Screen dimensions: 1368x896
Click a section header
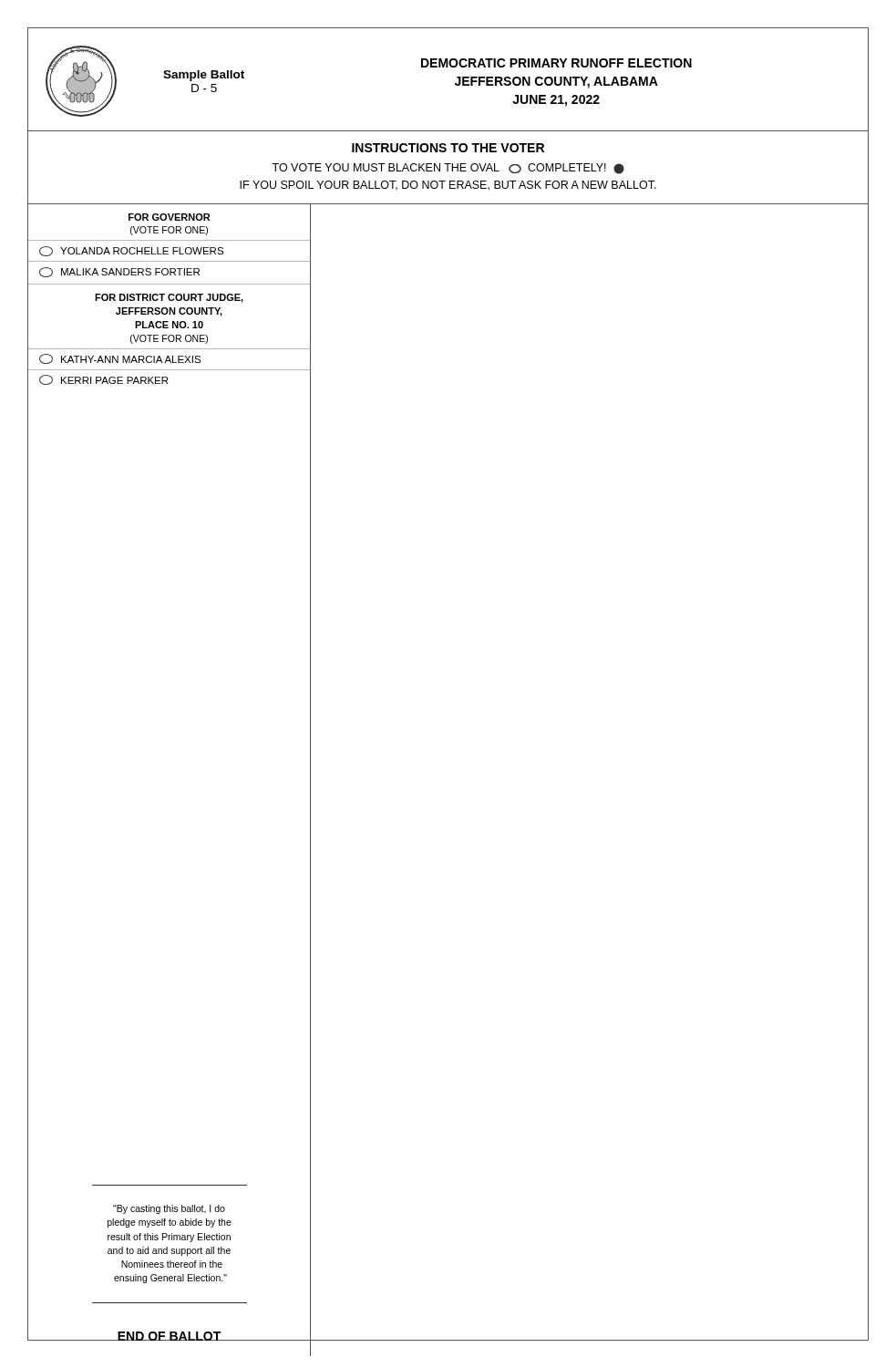point(448,148)
